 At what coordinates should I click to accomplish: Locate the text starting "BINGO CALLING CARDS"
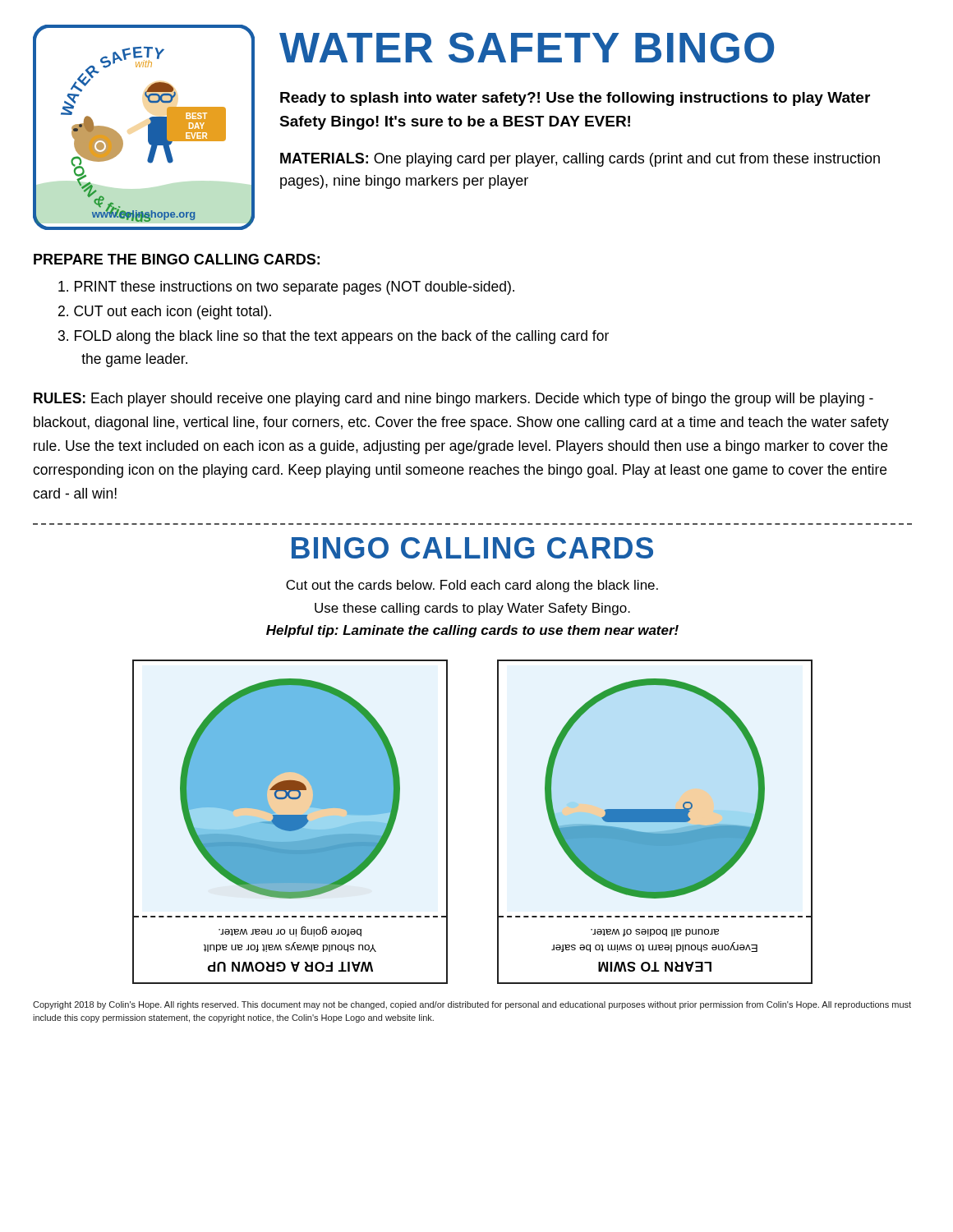[x=472, y=549]
